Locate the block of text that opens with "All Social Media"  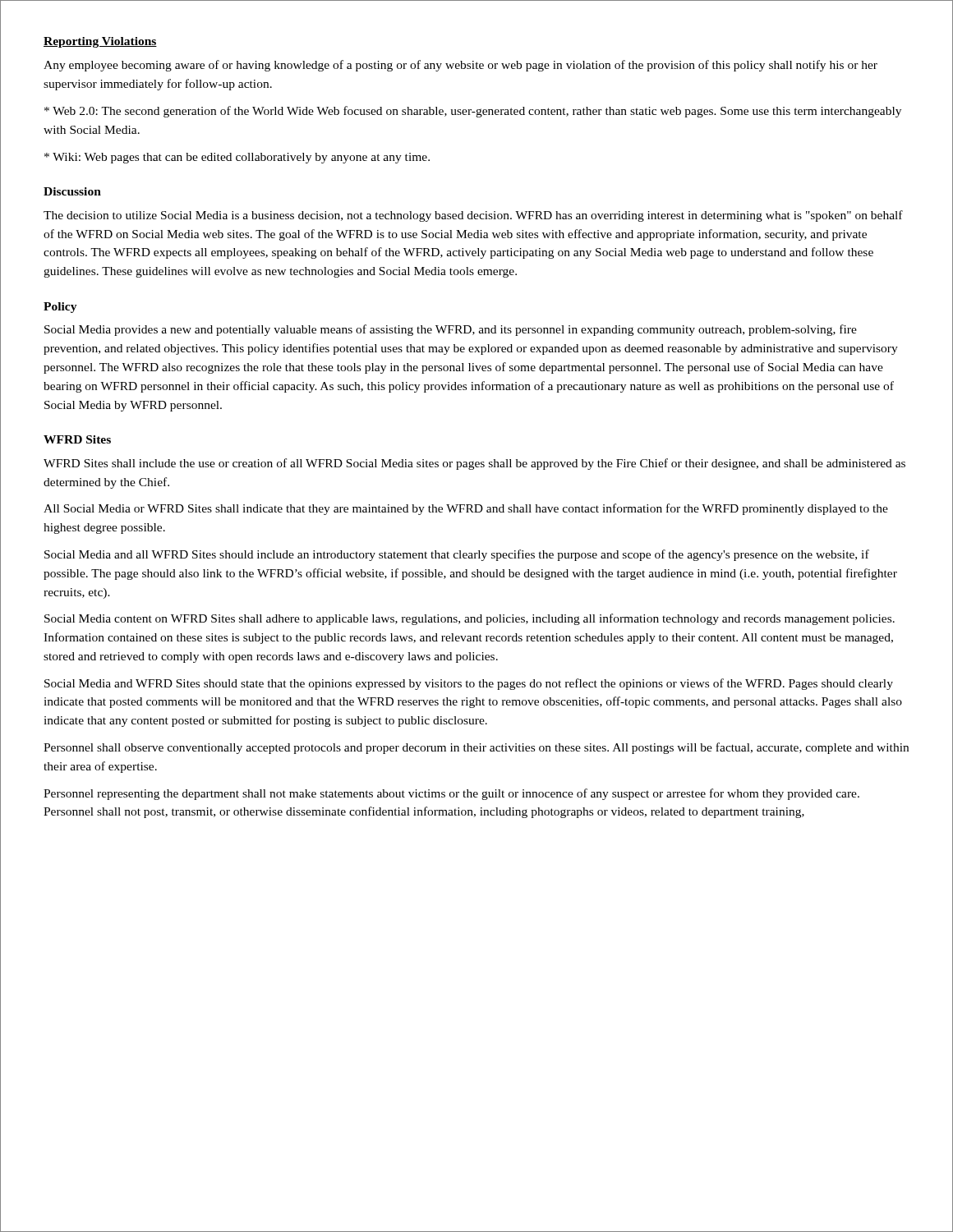(x=466, y=518)
